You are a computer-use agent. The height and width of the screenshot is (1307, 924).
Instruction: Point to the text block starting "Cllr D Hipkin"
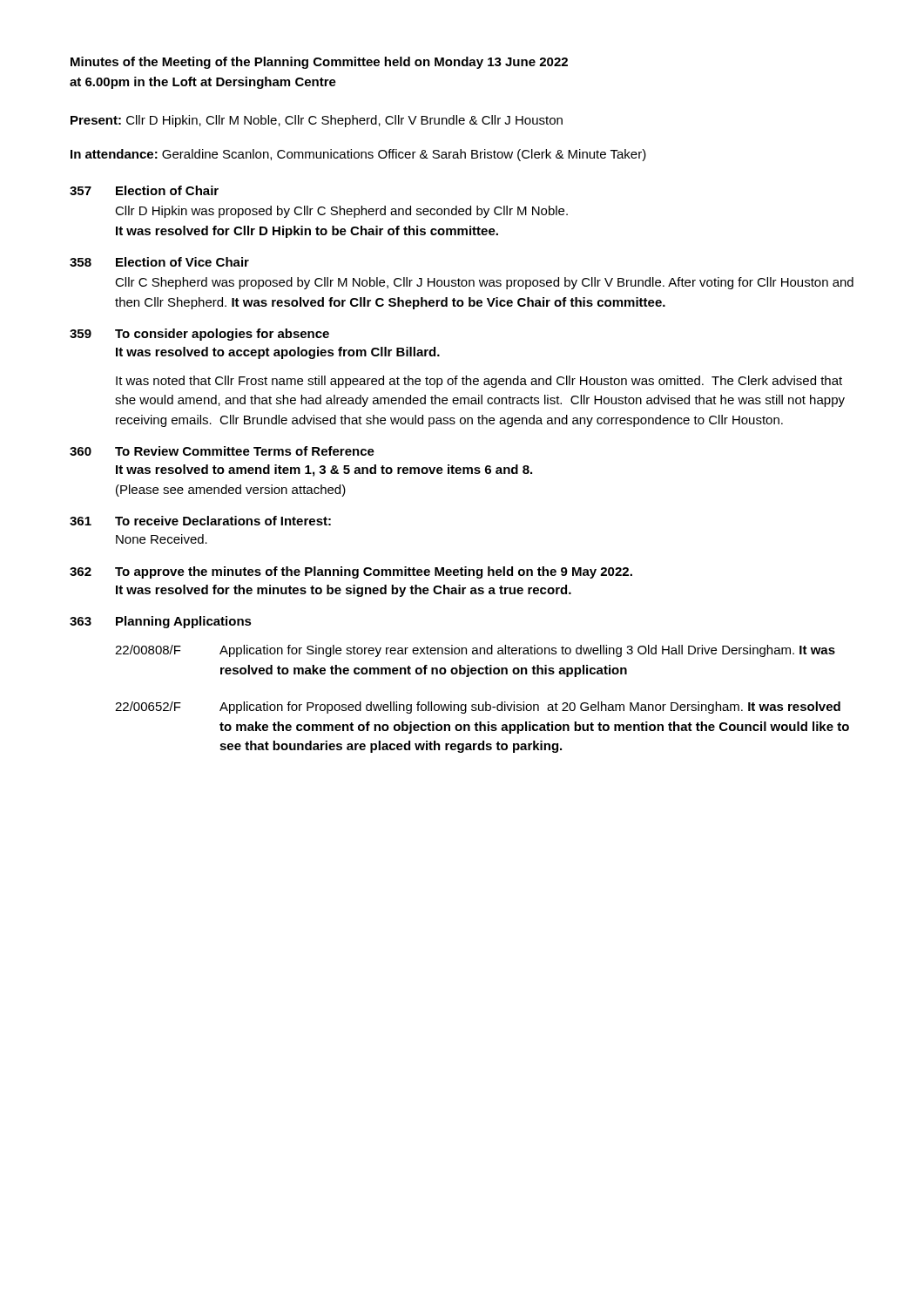(342, 220)
